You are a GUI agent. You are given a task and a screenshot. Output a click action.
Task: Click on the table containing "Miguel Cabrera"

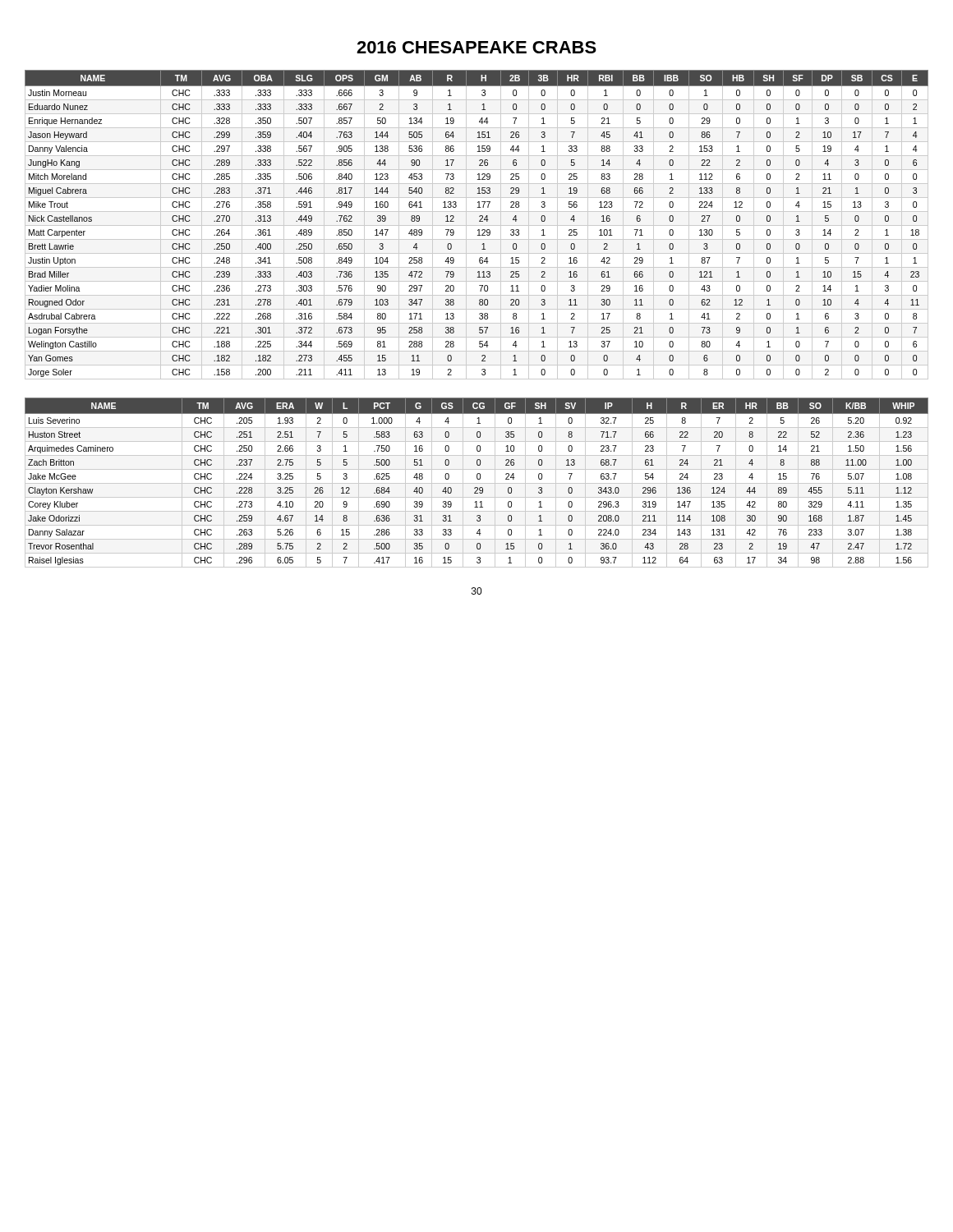click(x=476, y=224)
